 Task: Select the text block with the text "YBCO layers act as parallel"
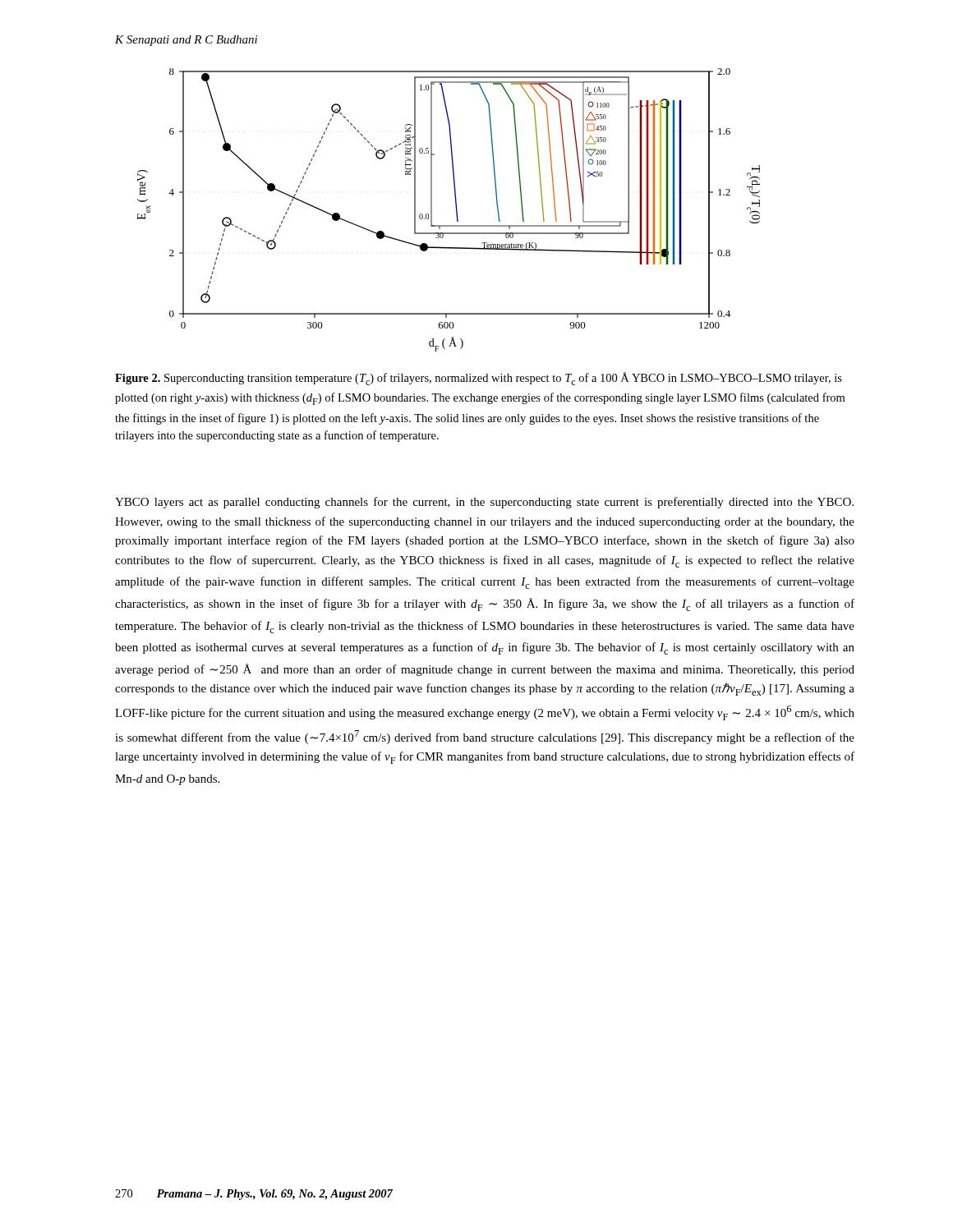485,641
